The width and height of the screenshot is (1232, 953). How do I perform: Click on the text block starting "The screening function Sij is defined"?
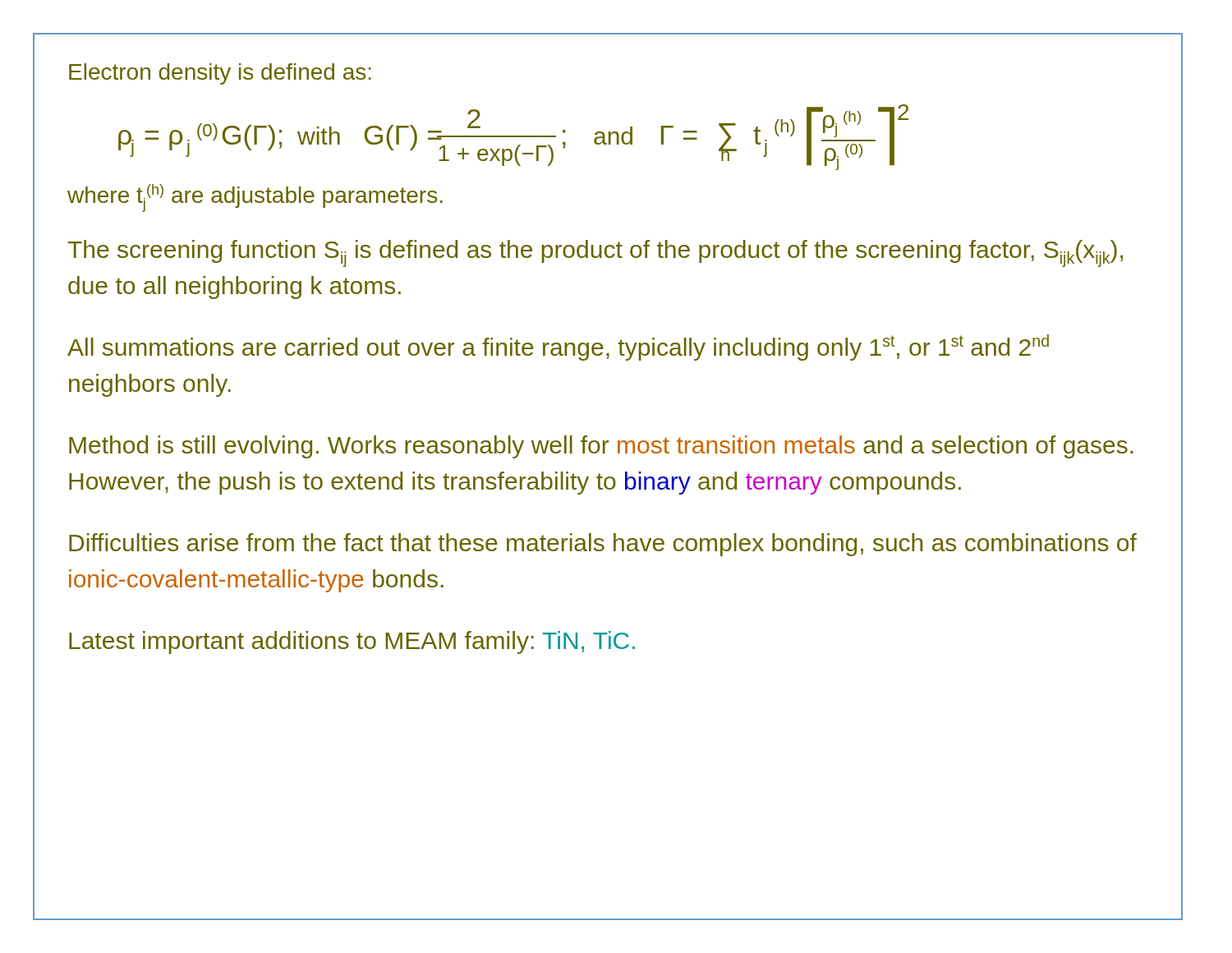point(596,267)
